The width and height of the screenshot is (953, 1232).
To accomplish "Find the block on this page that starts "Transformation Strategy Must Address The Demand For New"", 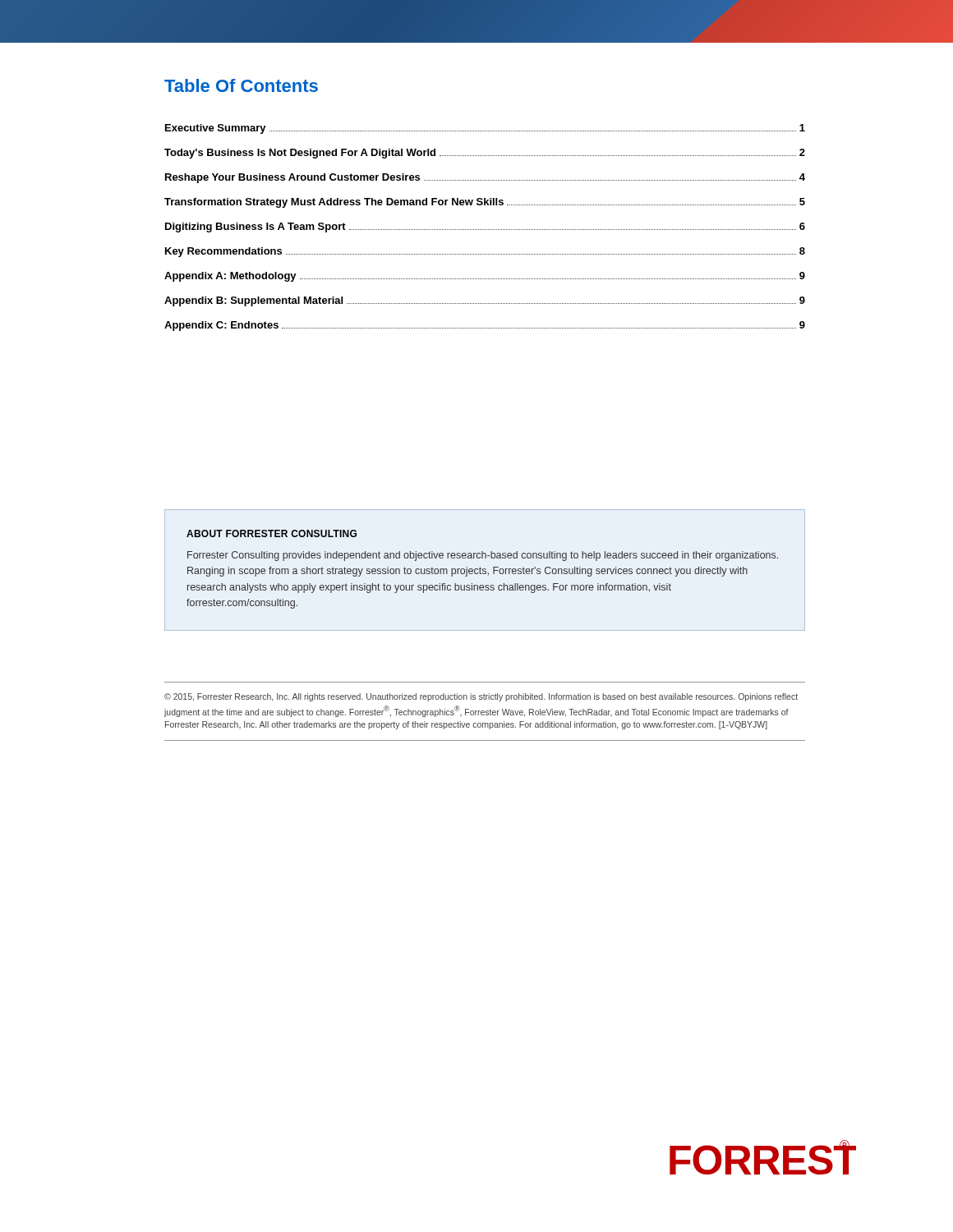I will pos(485,202).
